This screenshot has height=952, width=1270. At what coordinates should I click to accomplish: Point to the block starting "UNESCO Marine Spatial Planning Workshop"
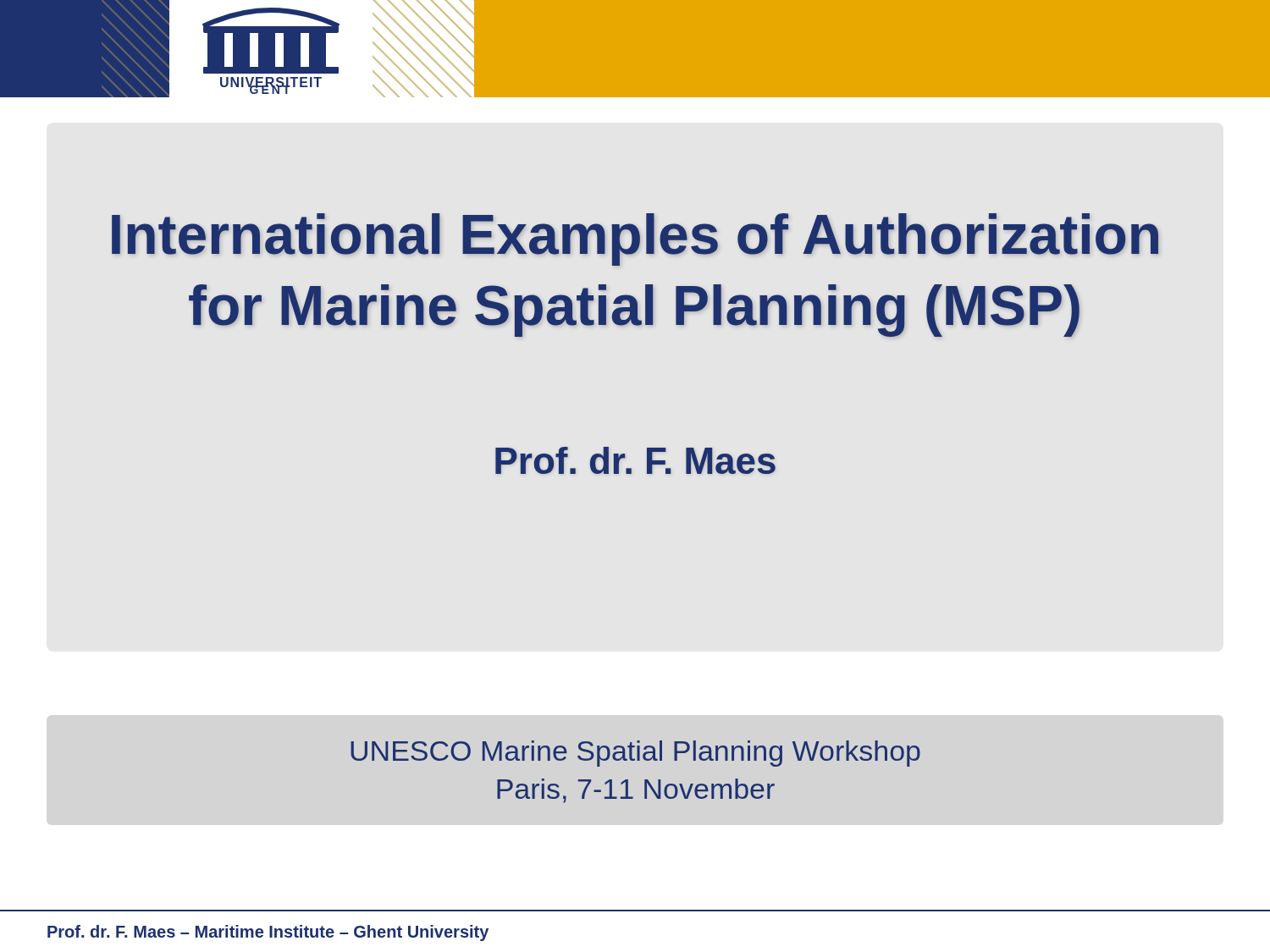[x=635, y=770]
